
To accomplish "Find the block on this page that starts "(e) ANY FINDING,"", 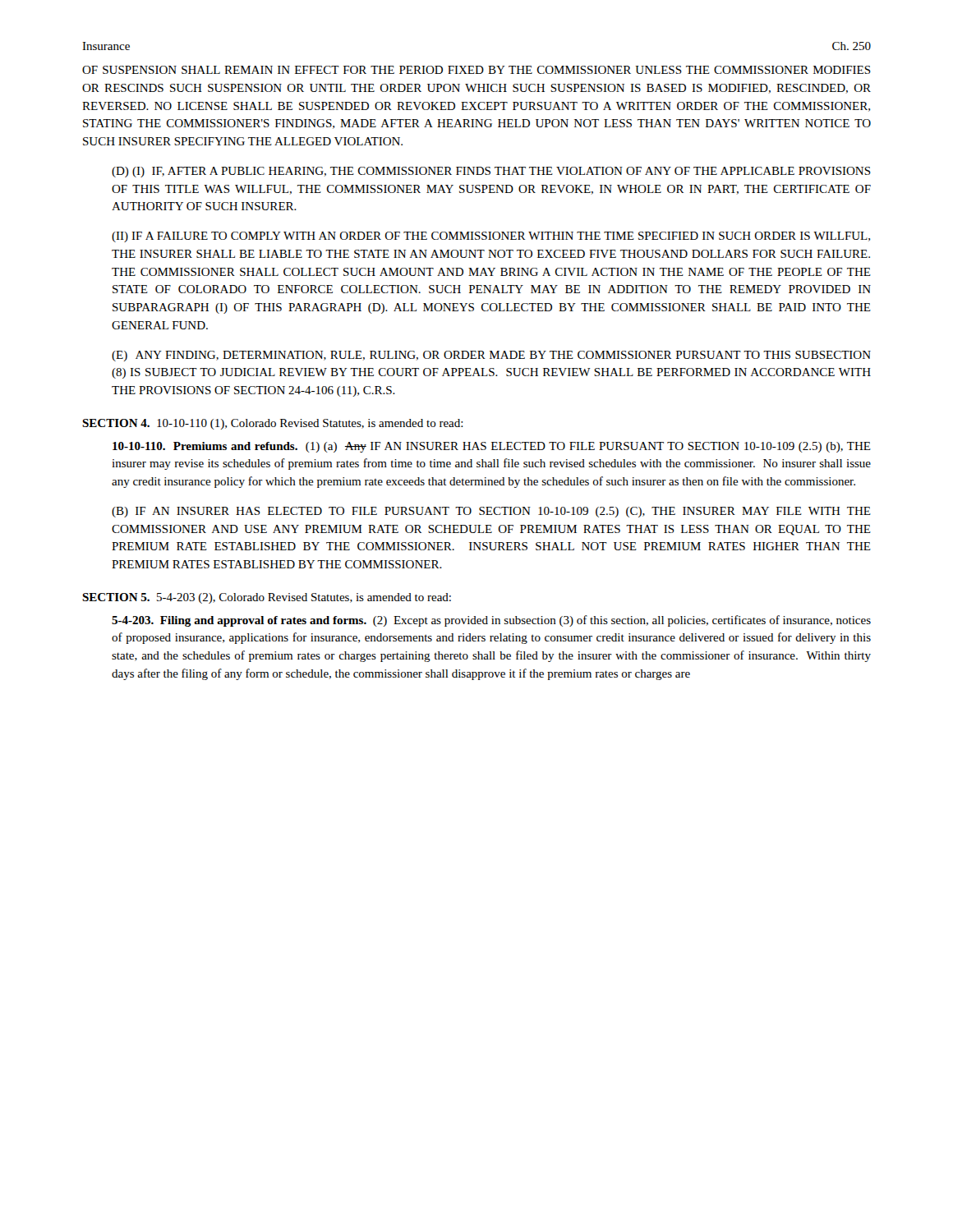I will [x=491, y=373].
